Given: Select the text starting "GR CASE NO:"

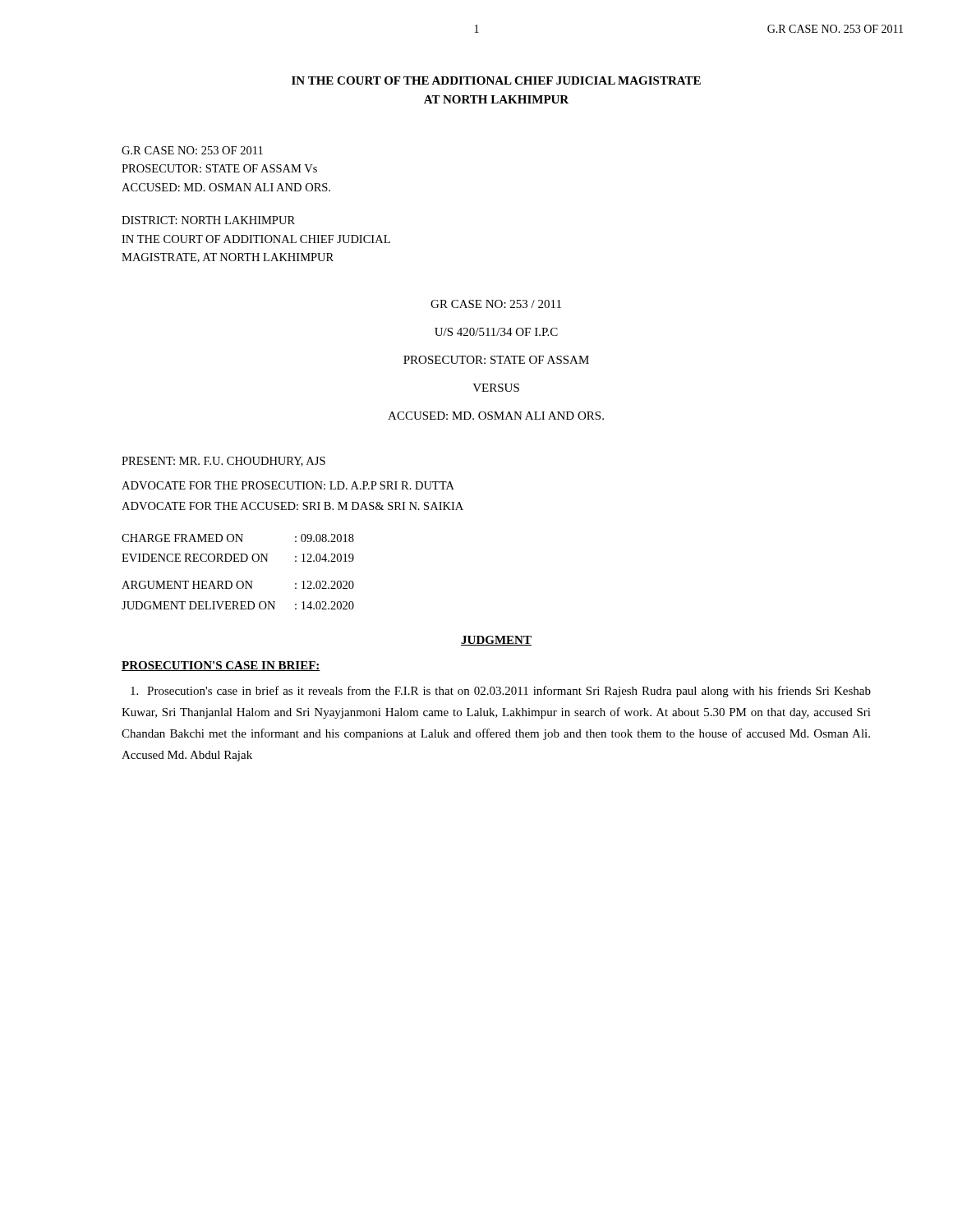Looking at the screenshot, I should point(496,304).
